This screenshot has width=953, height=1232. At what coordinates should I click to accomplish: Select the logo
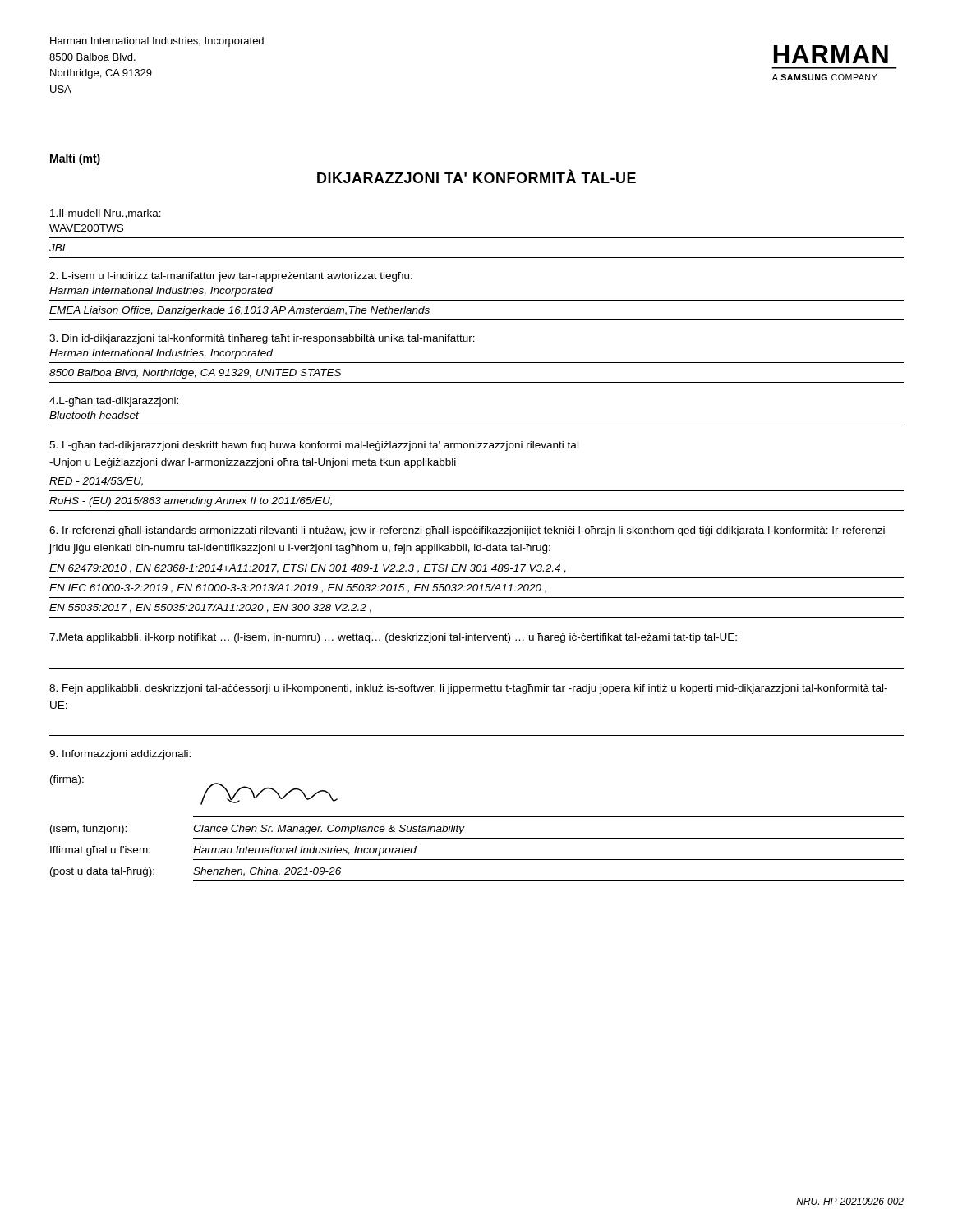click(x=834, y=63)
